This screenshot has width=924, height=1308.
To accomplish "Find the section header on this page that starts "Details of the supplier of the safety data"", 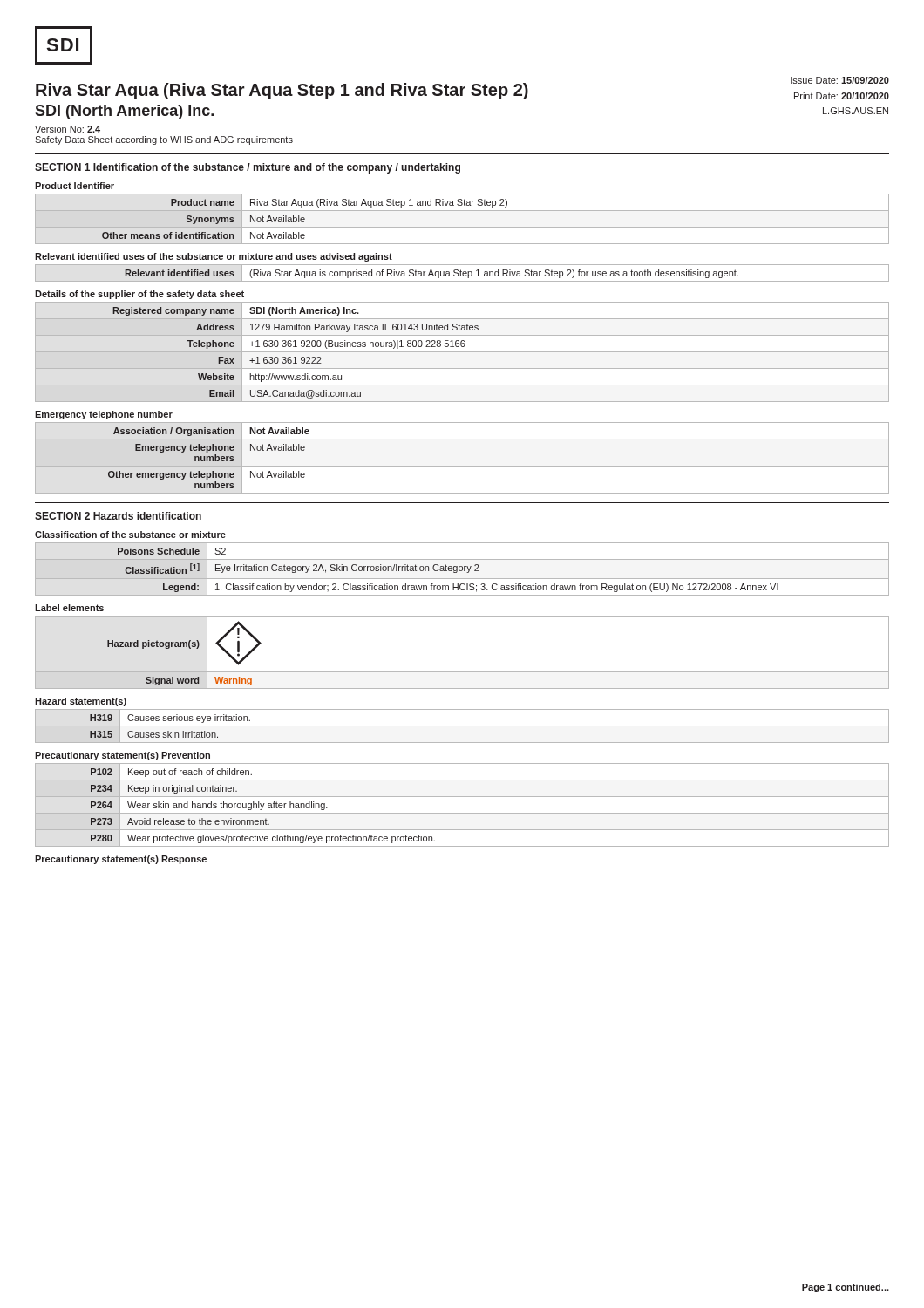I will pos(140,294).
